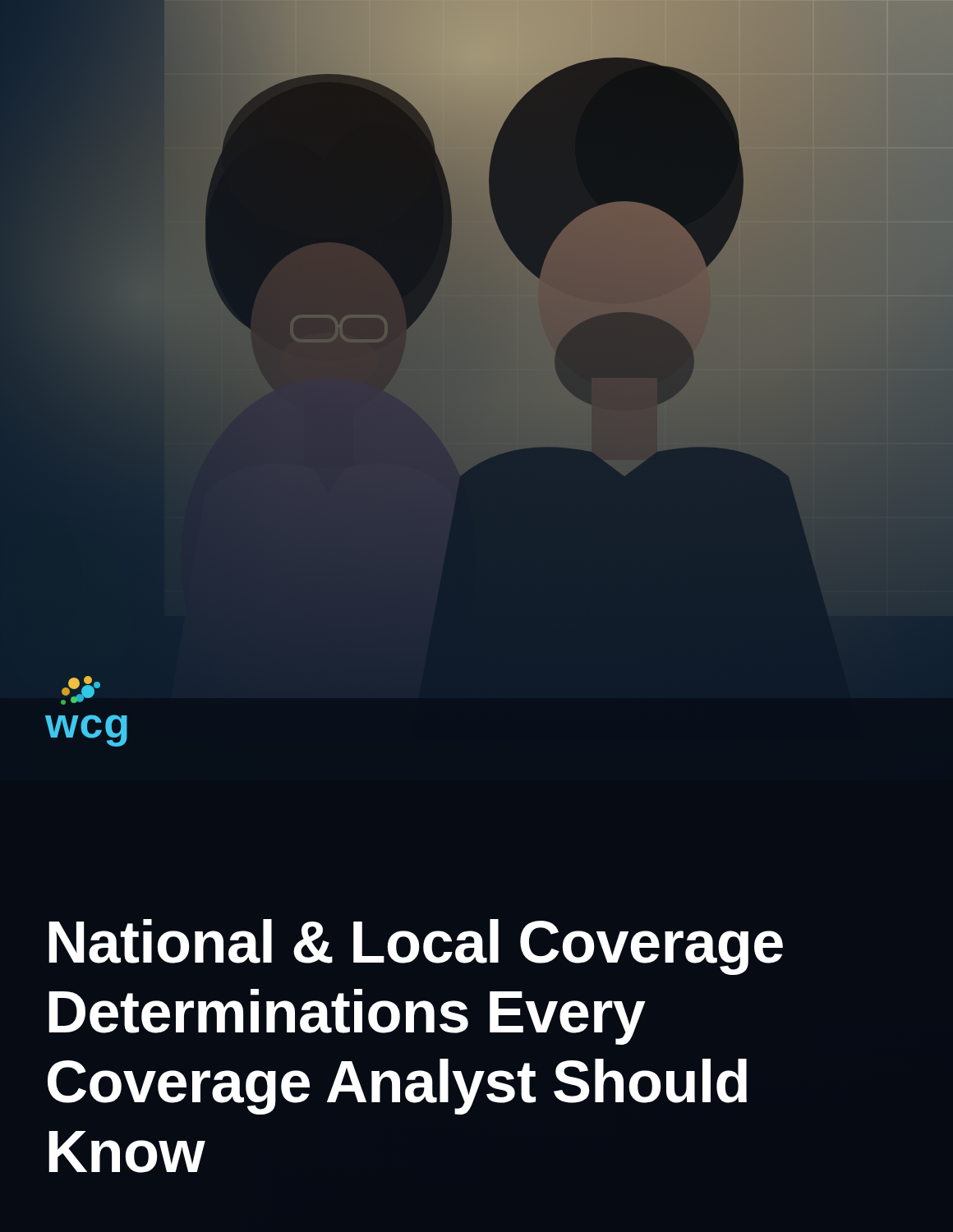Click on the logo

pos(111,712)
